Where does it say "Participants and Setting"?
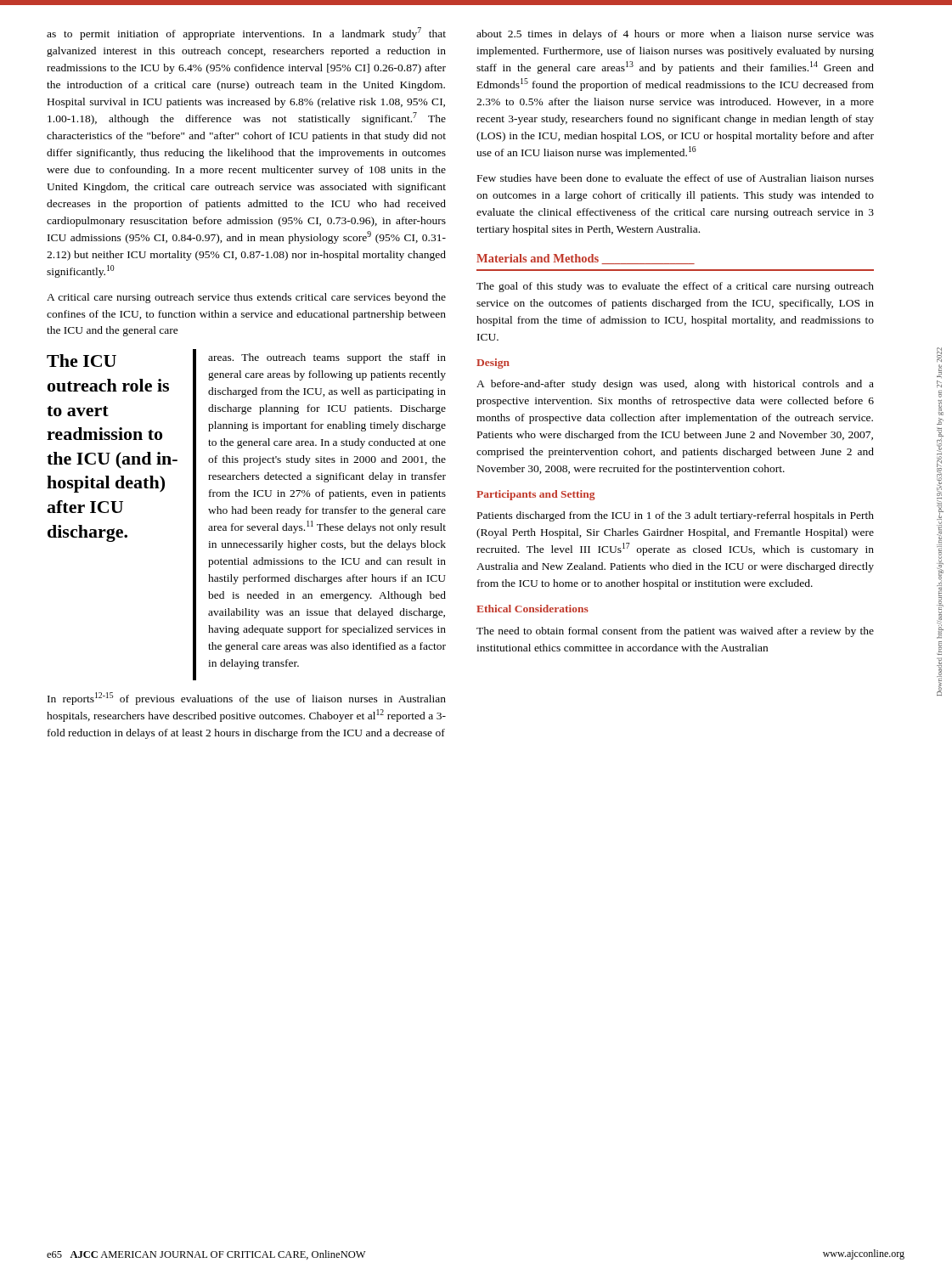 pyautogui.click(x=536, y=494)
